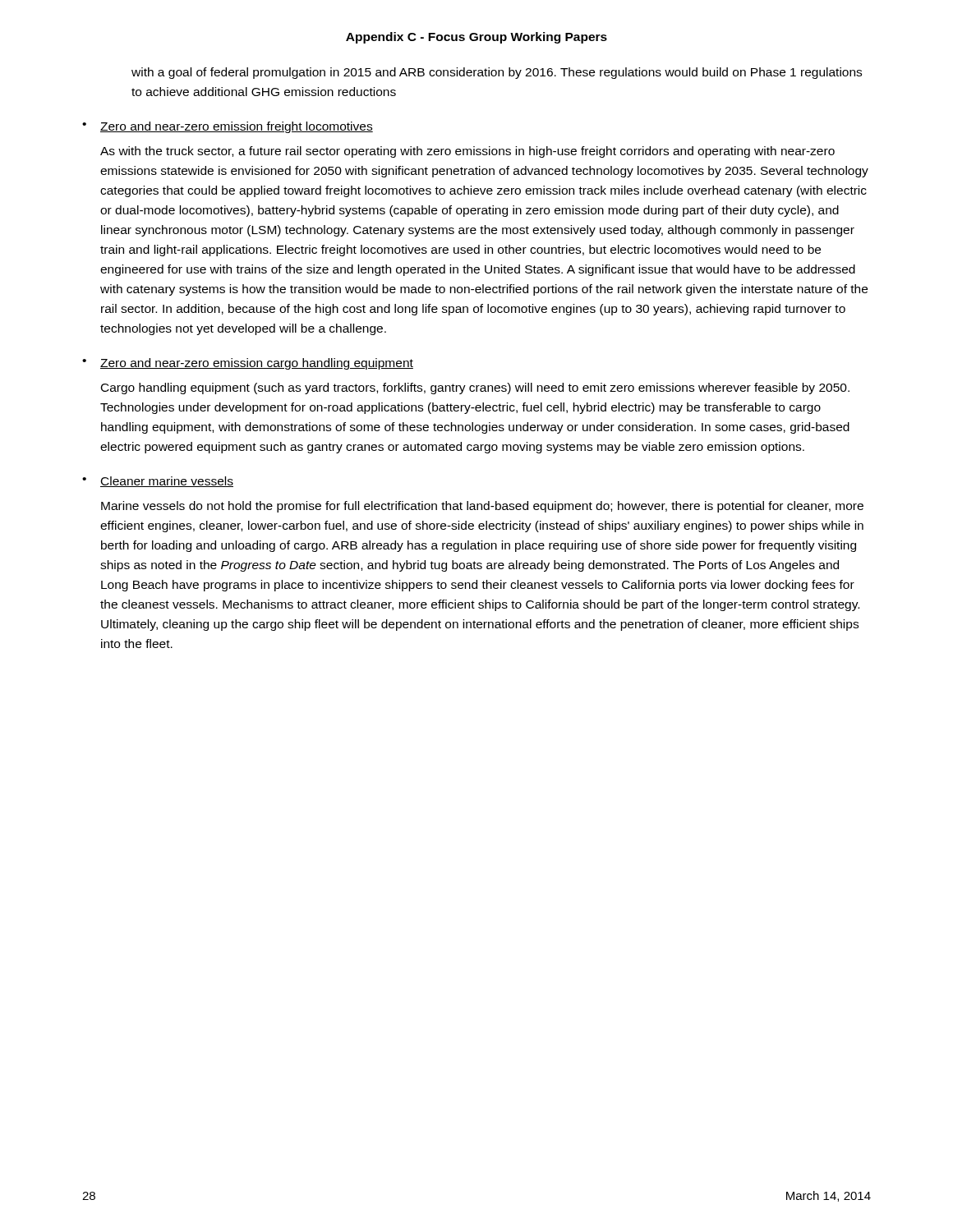The height and width of the screenshot is (1232, 953).
Task: Click the passage that begins "• Cleaner marine vessels Marine vessels"
Action: click(x=476, y=563)
